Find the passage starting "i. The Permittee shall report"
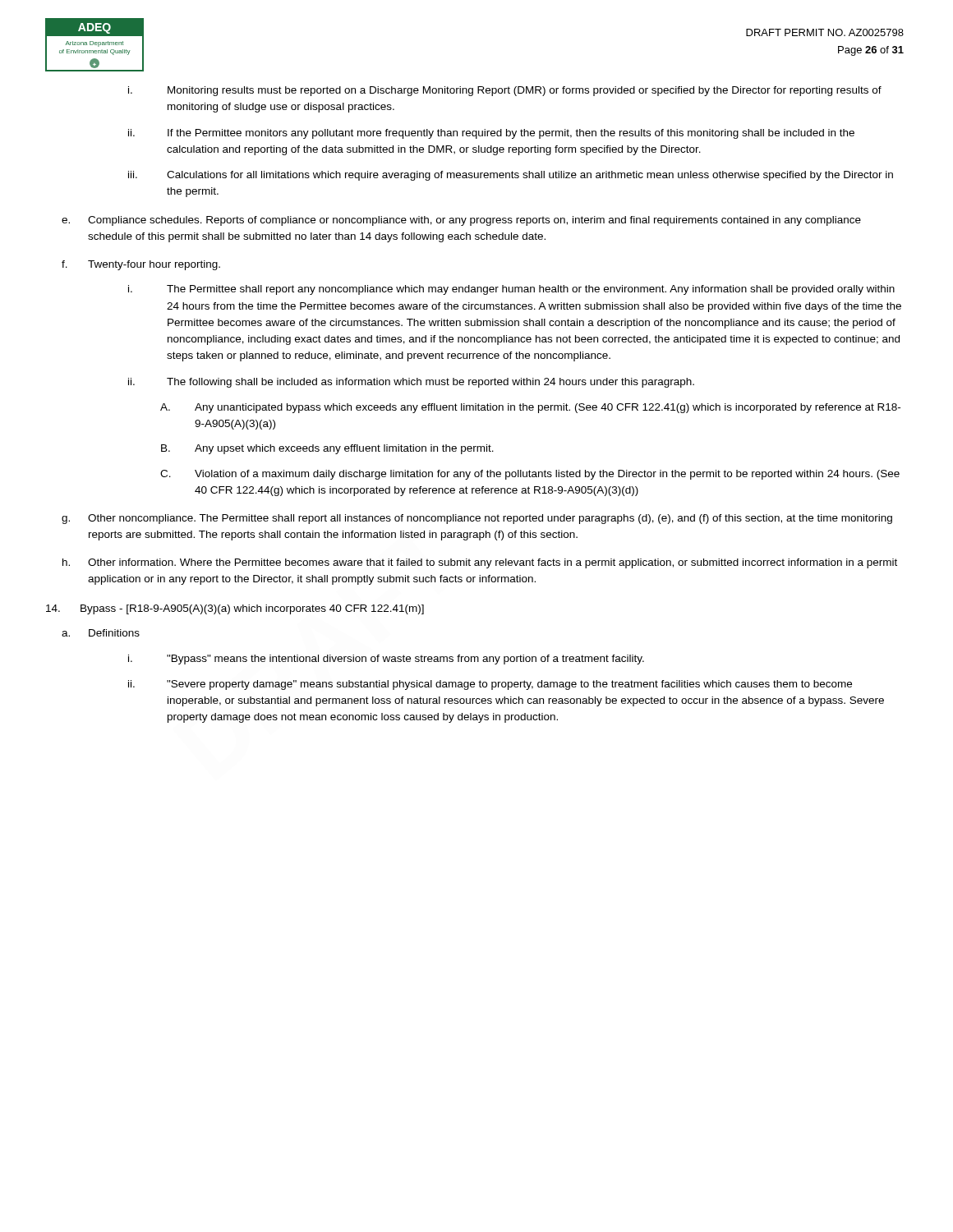953x1232 pixels. [509, 323]
